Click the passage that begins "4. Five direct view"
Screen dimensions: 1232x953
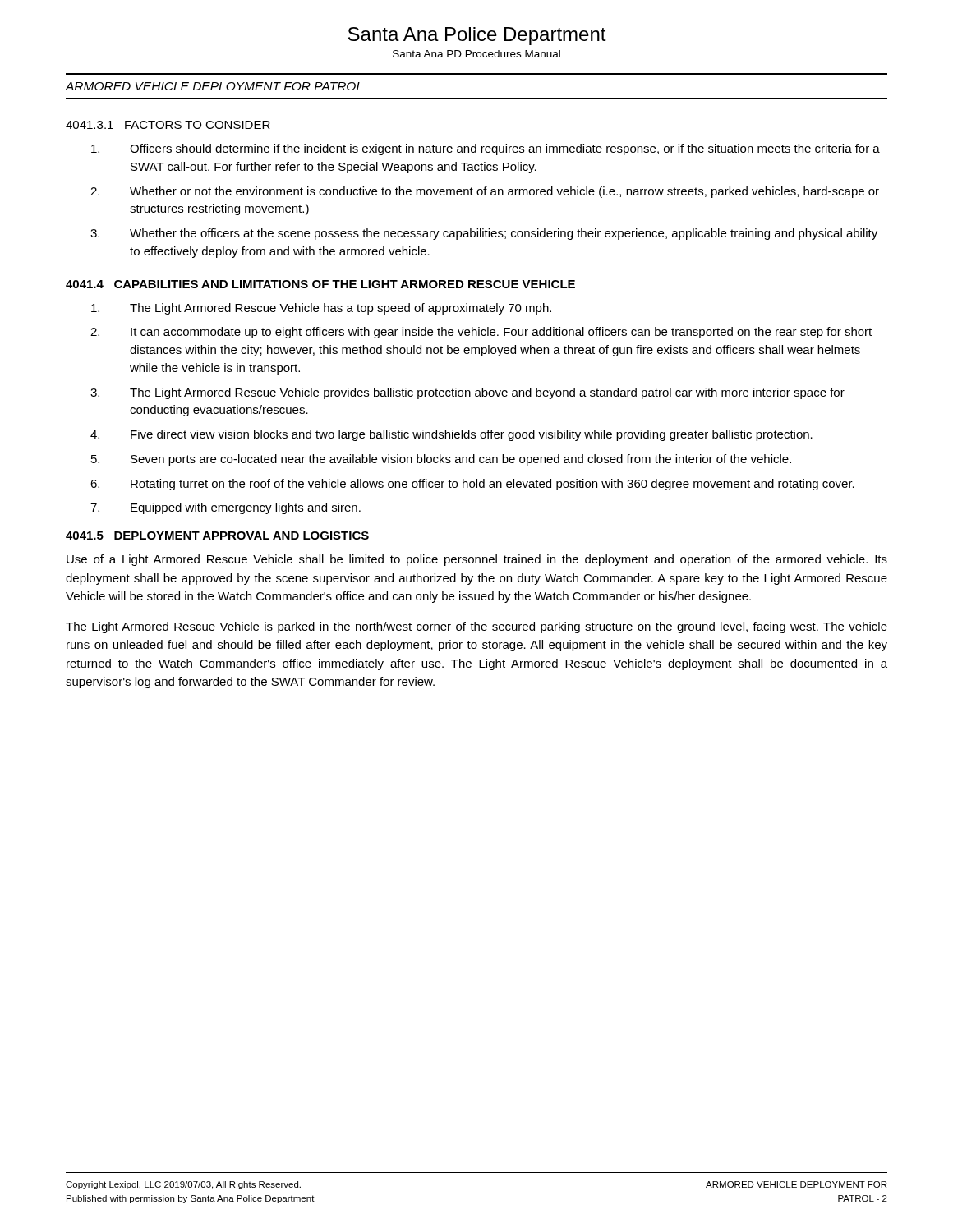pos(476,434)
